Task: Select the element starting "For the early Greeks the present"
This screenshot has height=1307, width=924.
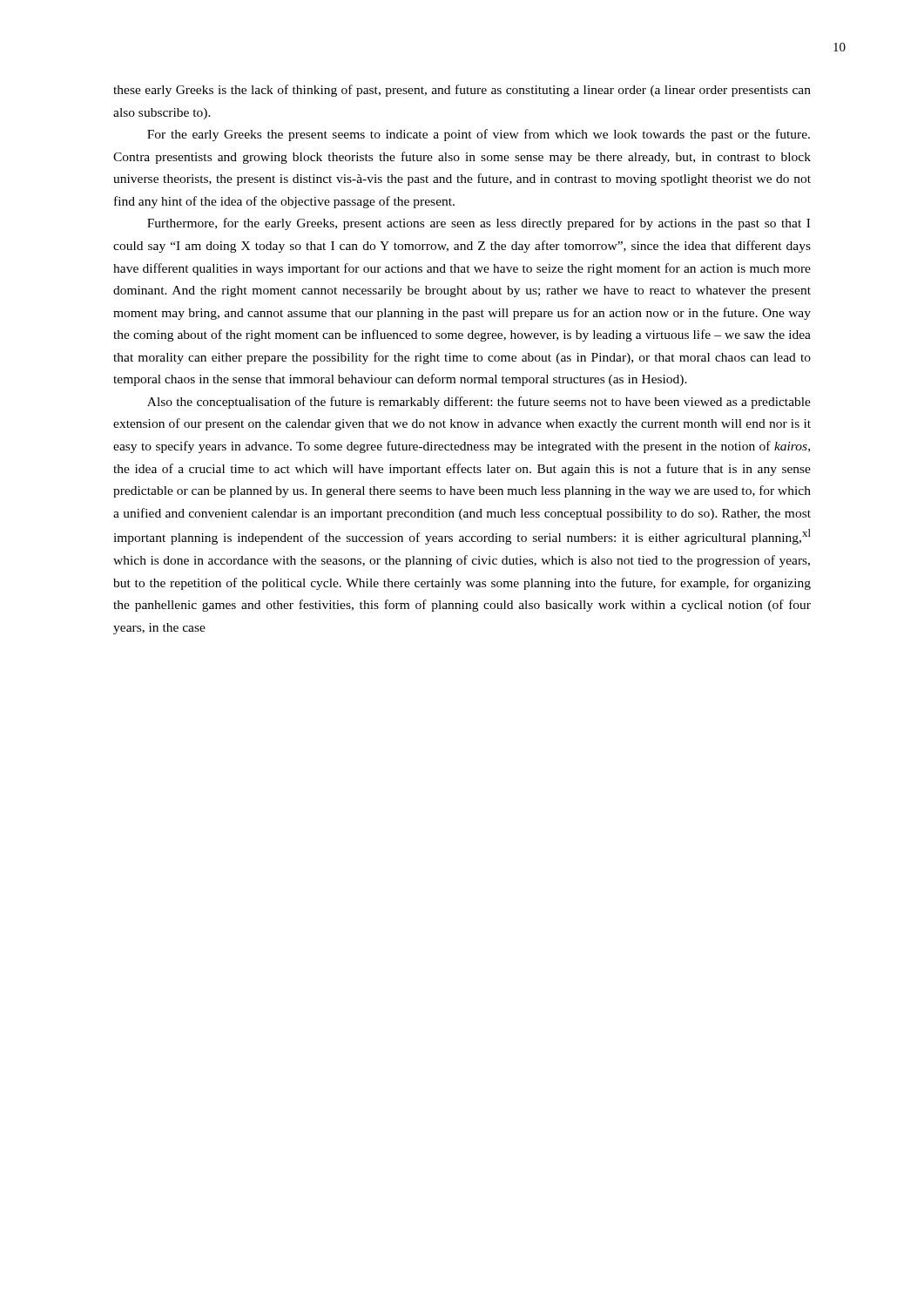Action: pos(462,167)
